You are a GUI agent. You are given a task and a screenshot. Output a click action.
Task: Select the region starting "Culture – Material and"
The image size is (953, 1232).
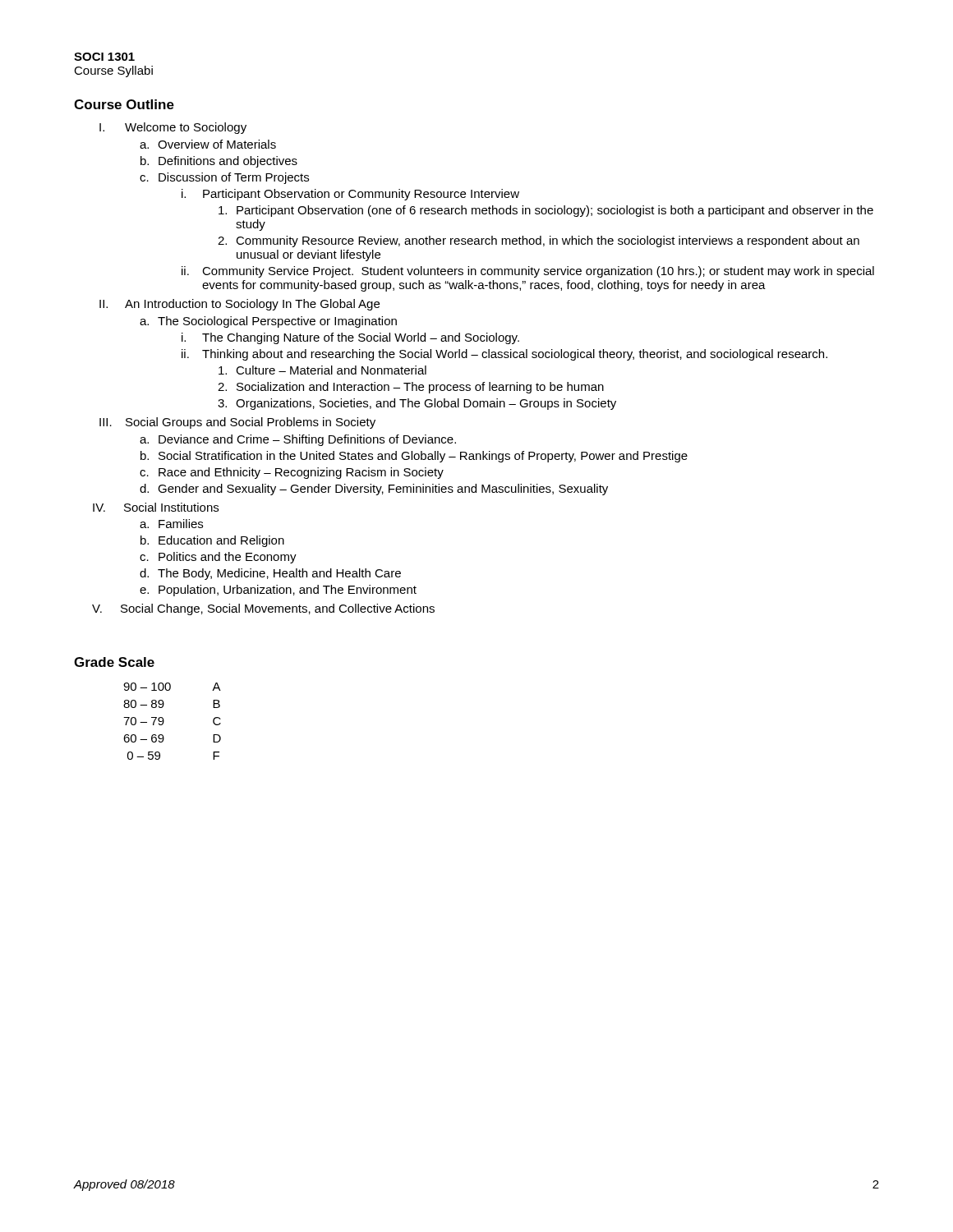click(322, 370)
